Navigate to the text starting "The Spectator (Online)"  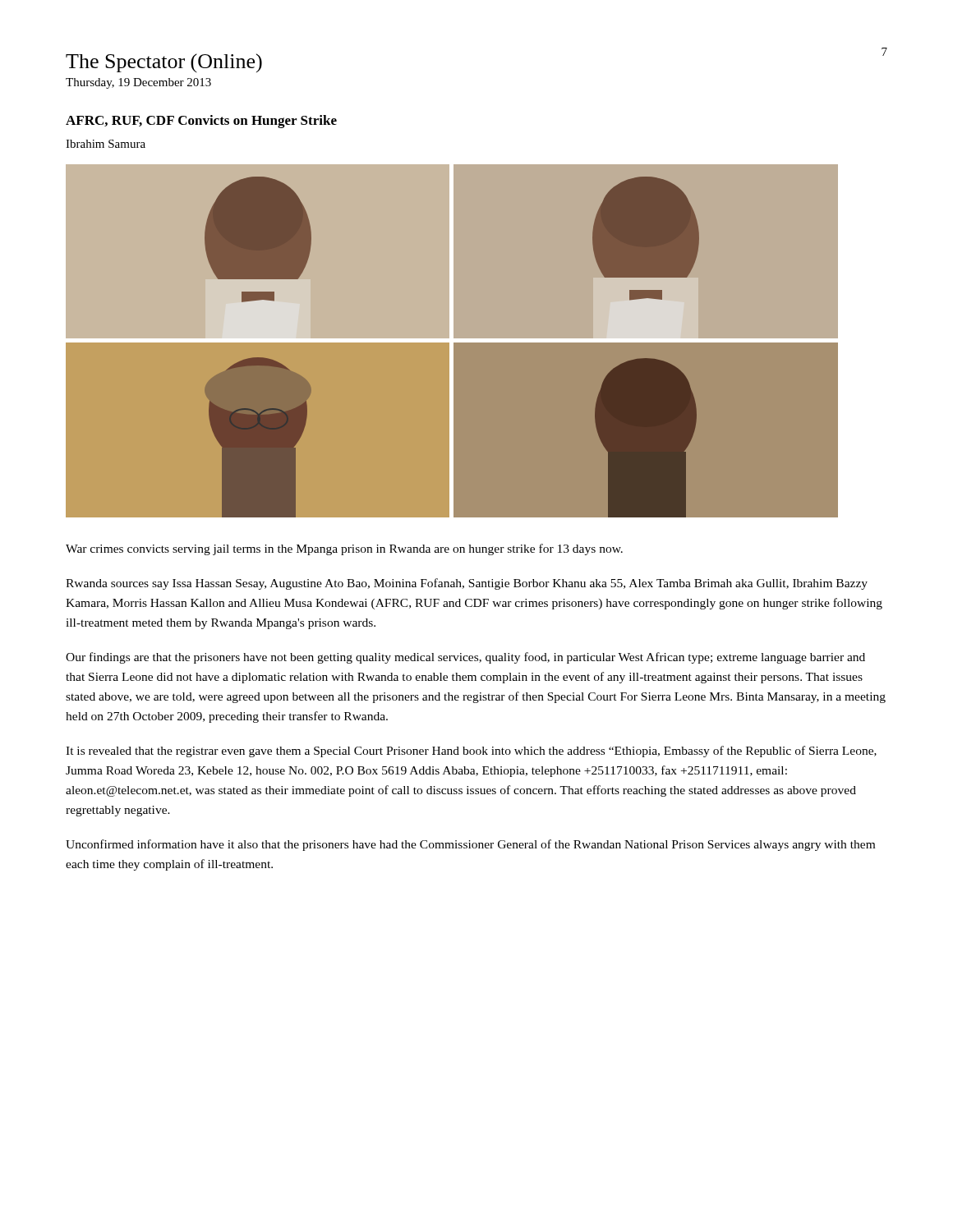coord(157,60)
